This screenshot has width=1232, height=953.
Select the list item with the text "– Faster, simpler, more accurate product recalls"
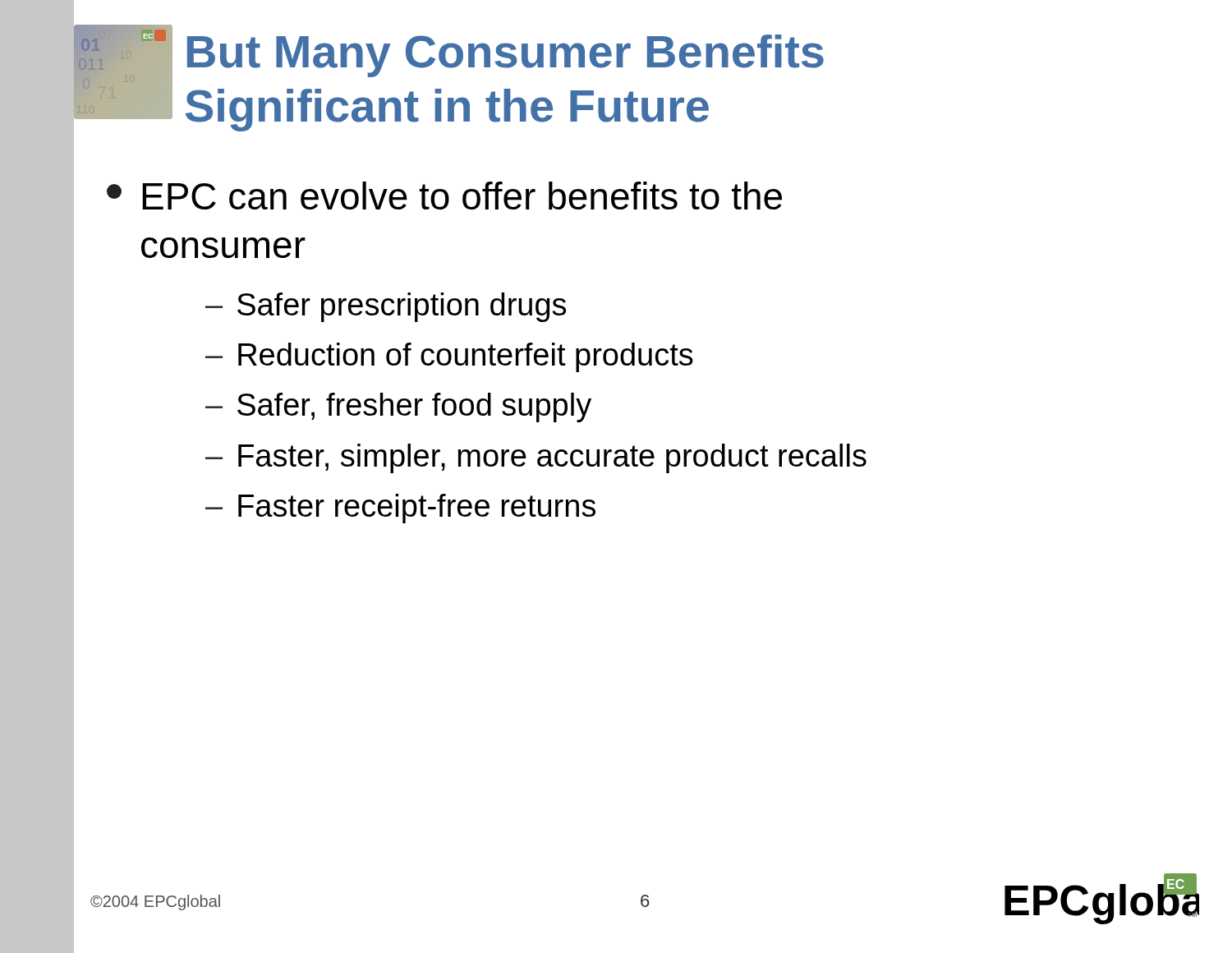click(x=536, y=456)
